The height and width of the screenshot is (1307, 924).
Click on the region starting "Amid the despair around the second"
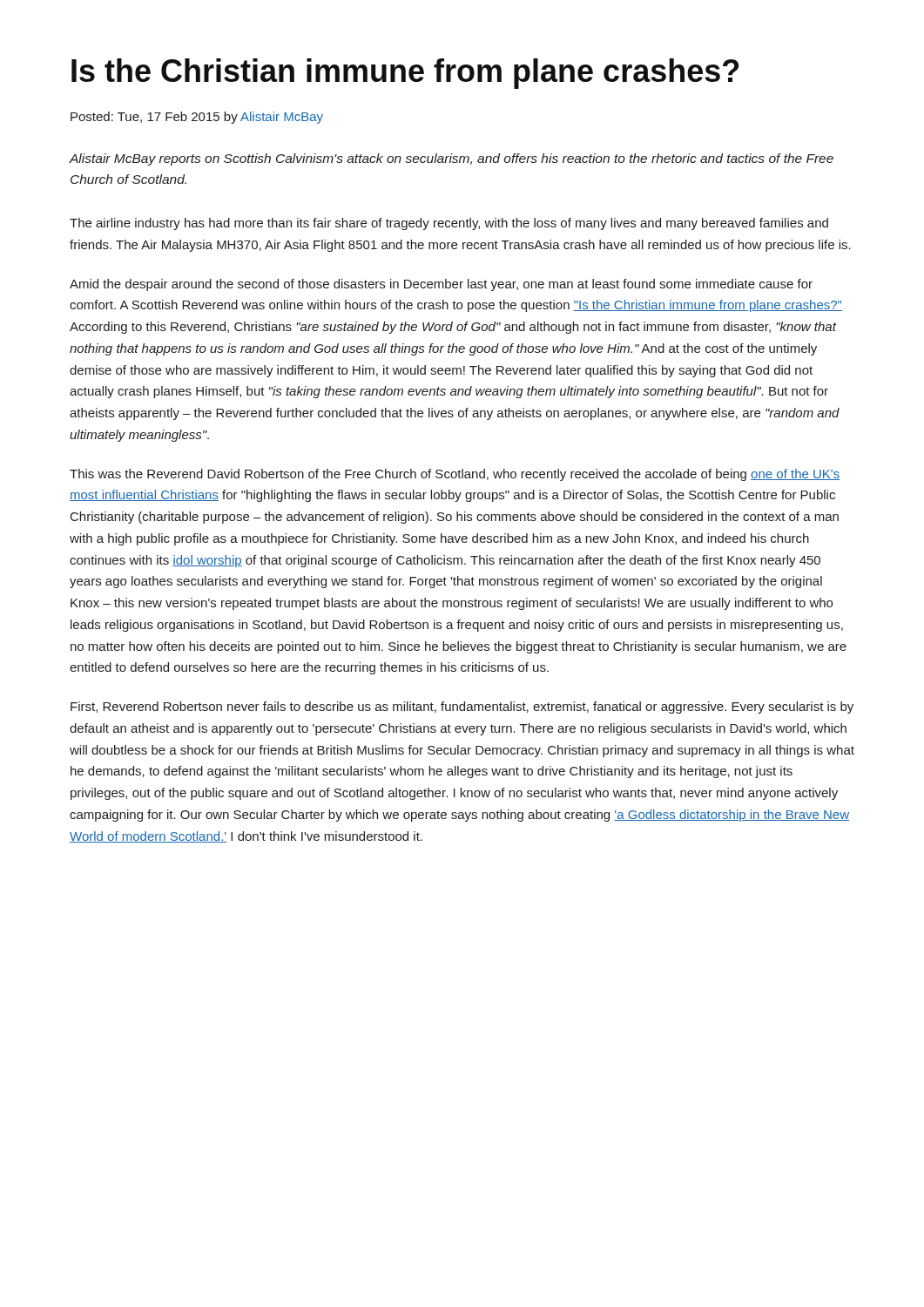coord(462,360)
